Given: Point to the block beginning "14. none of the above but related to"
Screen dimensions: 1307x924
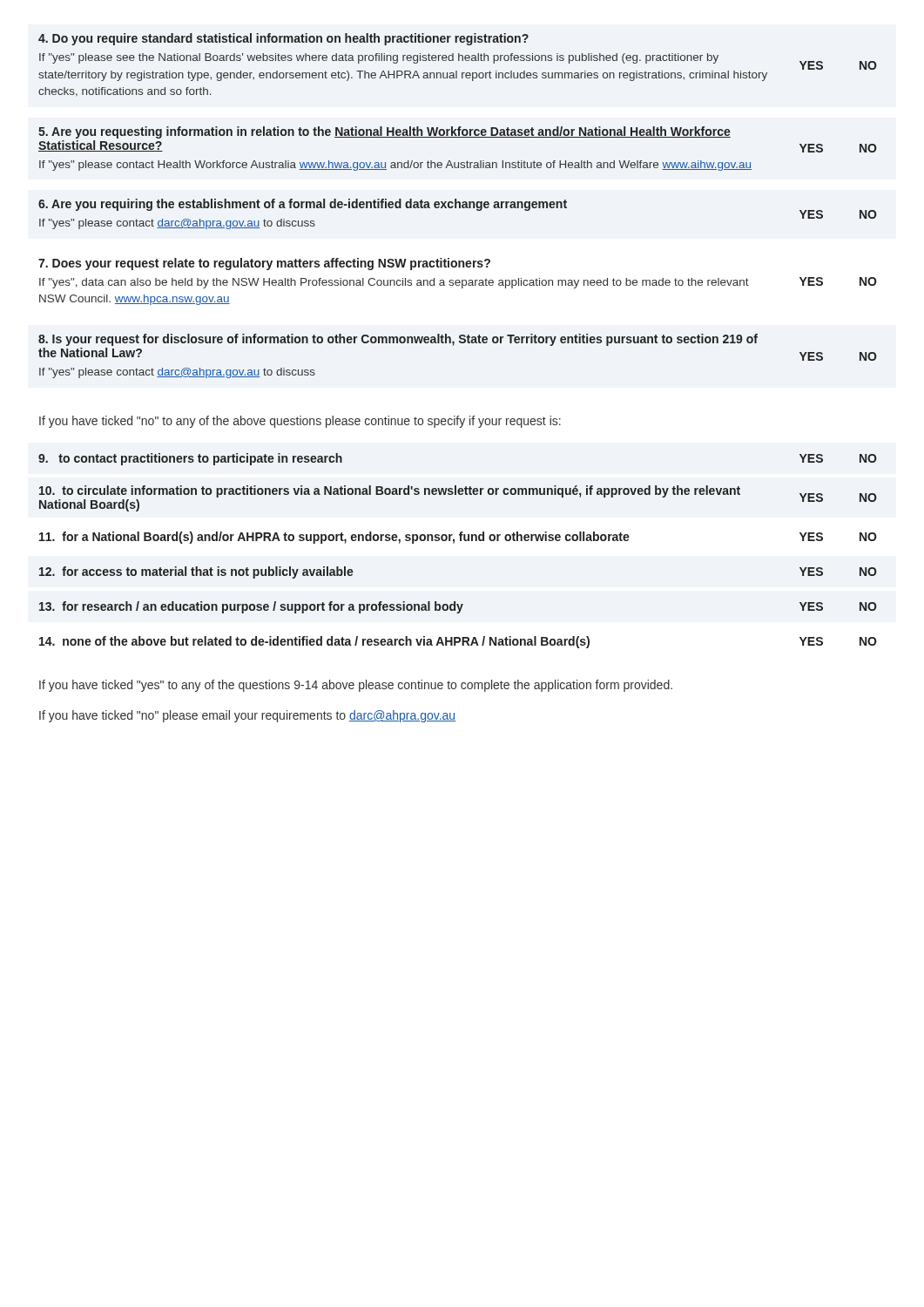Looking at the screenshot, I should tap(462, 641).
